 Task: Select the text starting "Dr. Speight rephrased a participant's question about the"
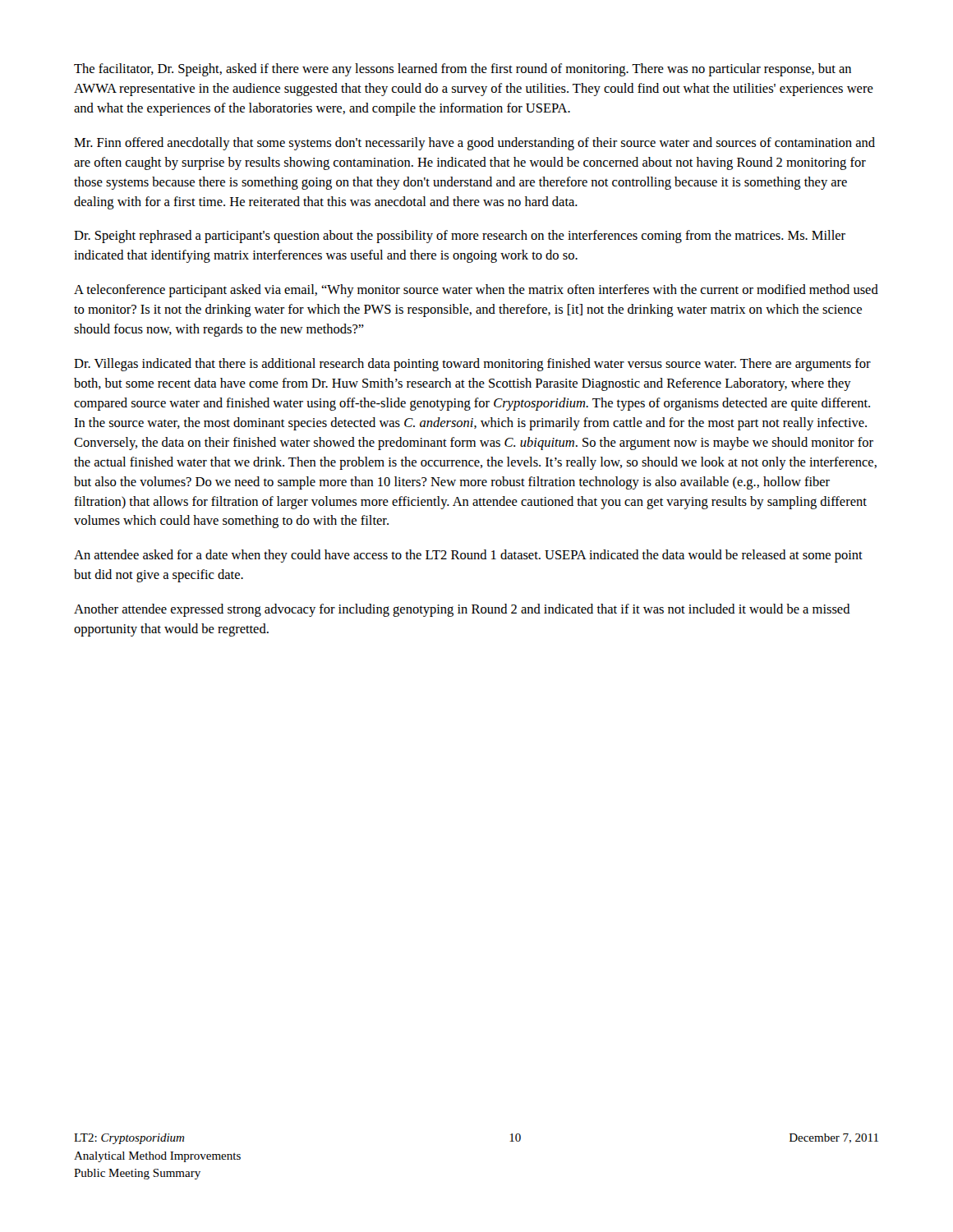pyautogui.click(x=460, y=246)
